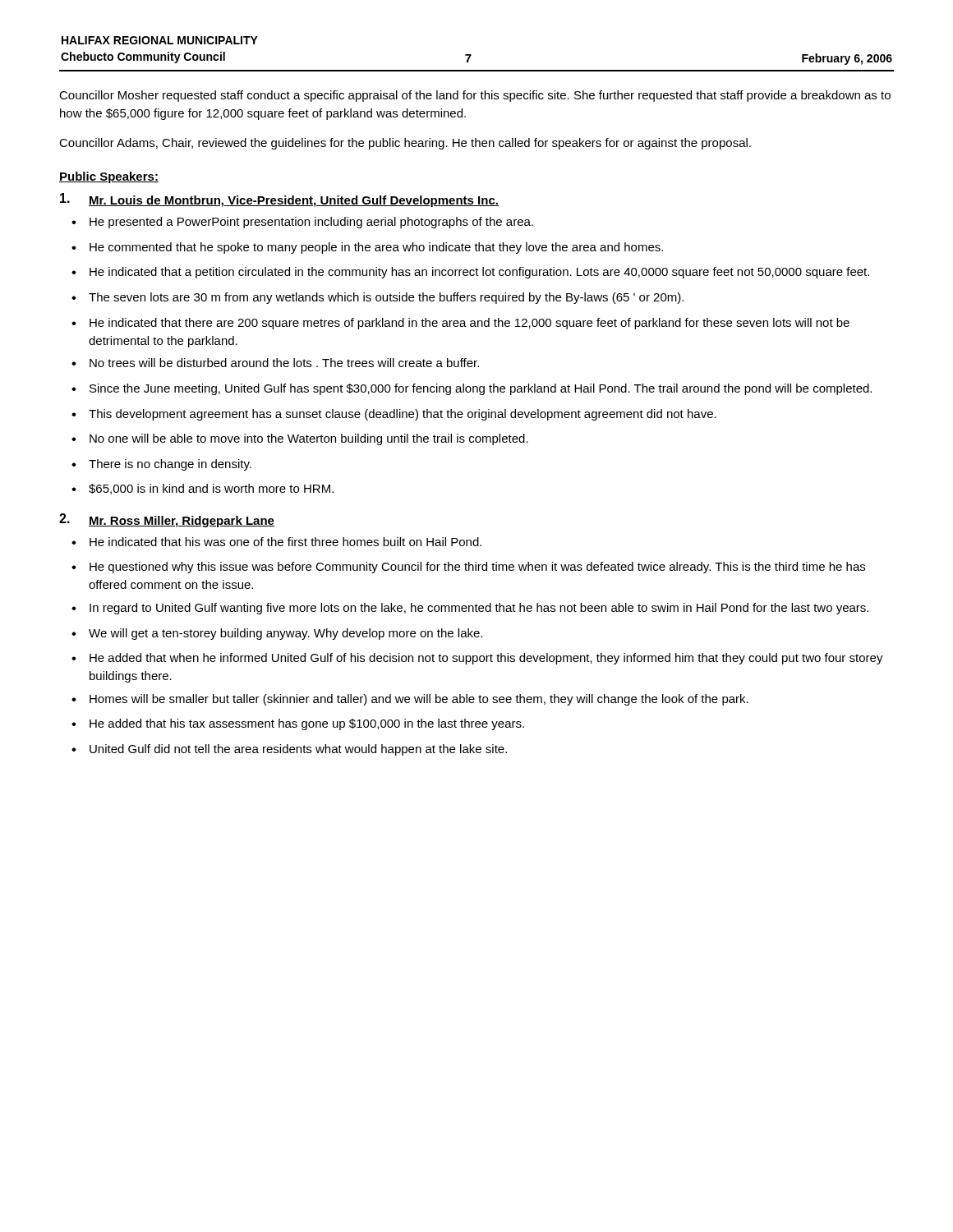Locate the list item that reads "• This development"
The height and width of the screenshot is (1232, 953).
point(476,415)
